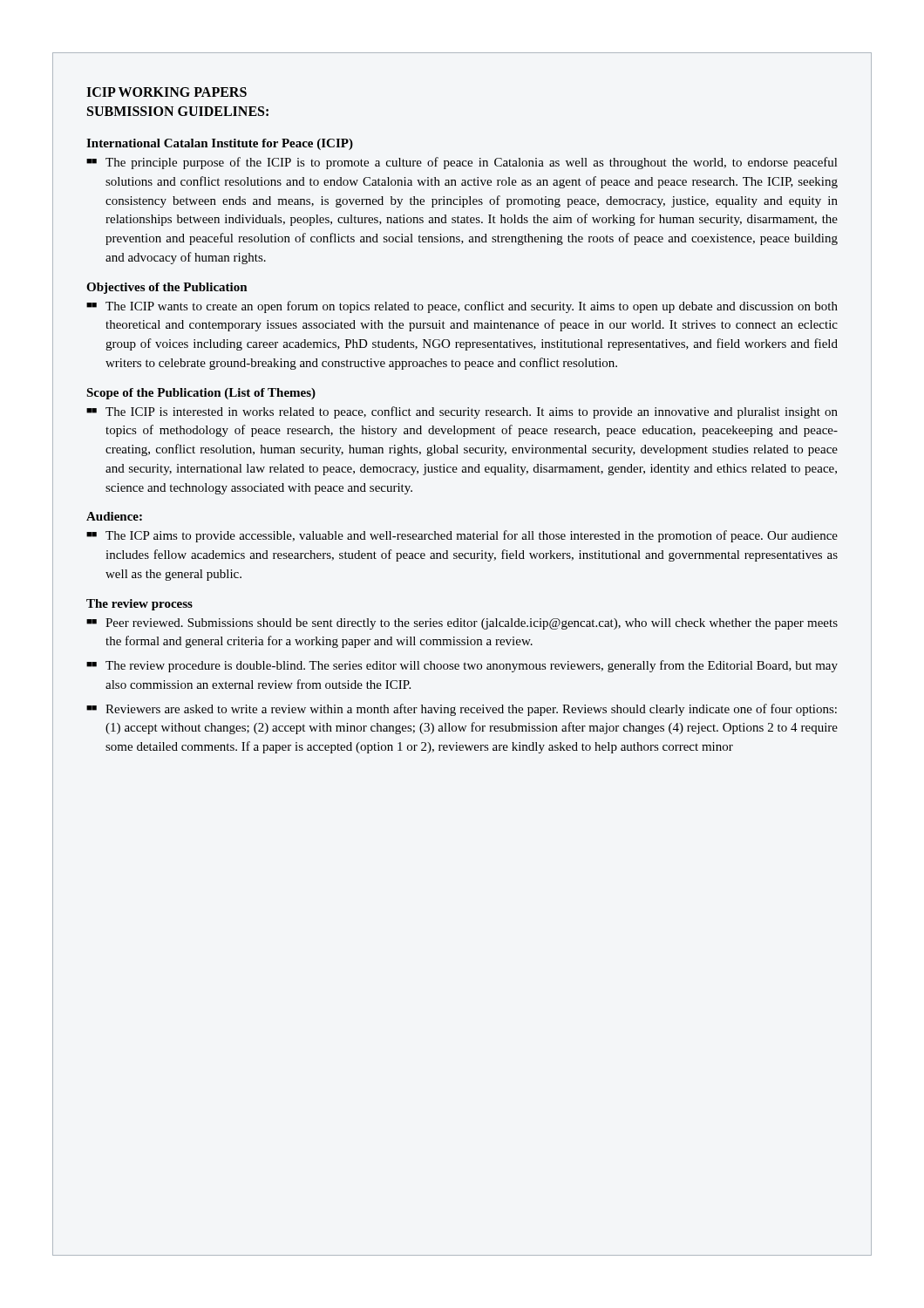Screen dimensions: 1308x924
Task: Locate the passage starting "■■ The principle purpose of the"
Action: coord(462,211)
